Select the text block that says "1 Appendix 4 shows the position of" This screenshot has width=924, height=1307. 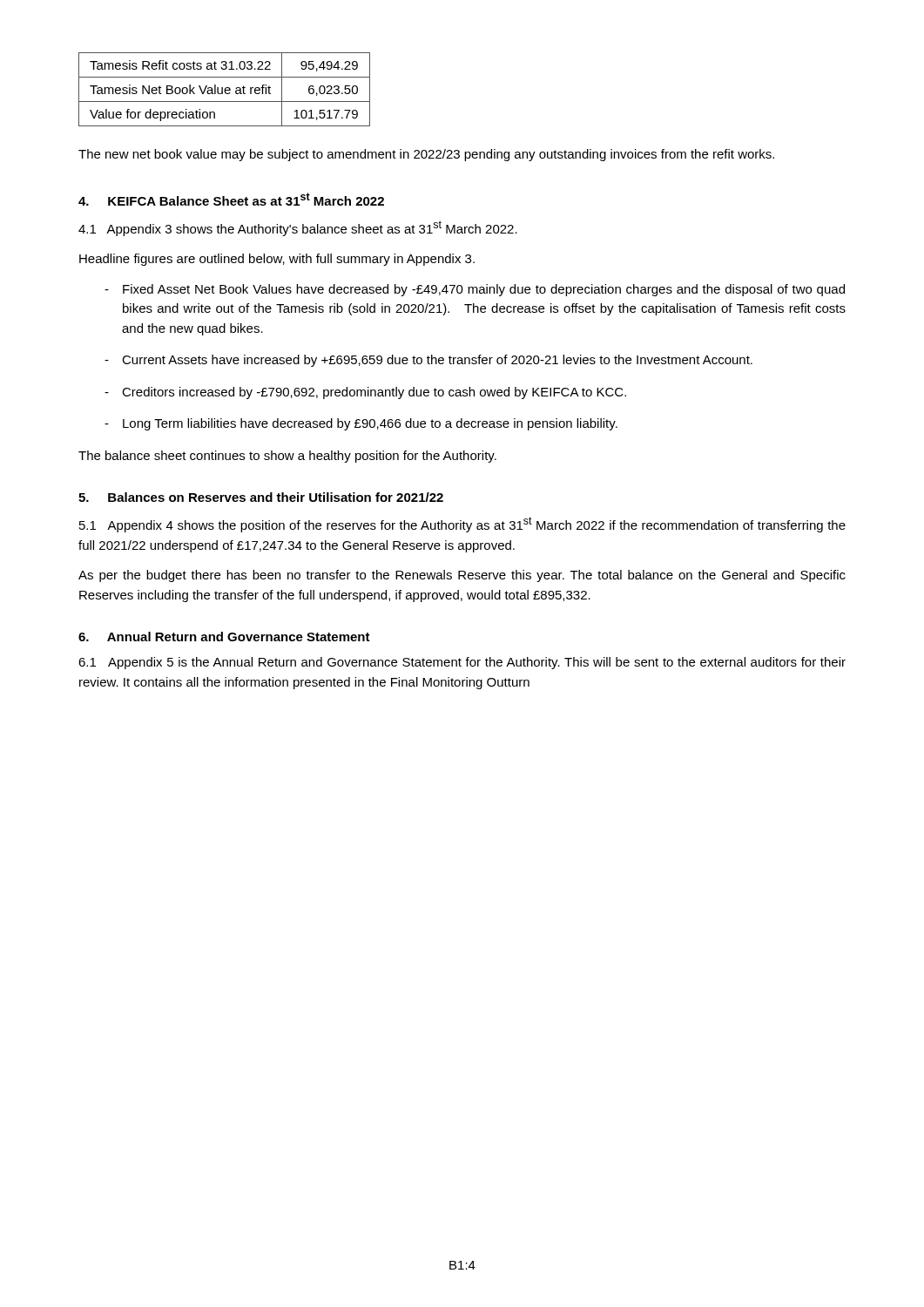pos(462,533)
